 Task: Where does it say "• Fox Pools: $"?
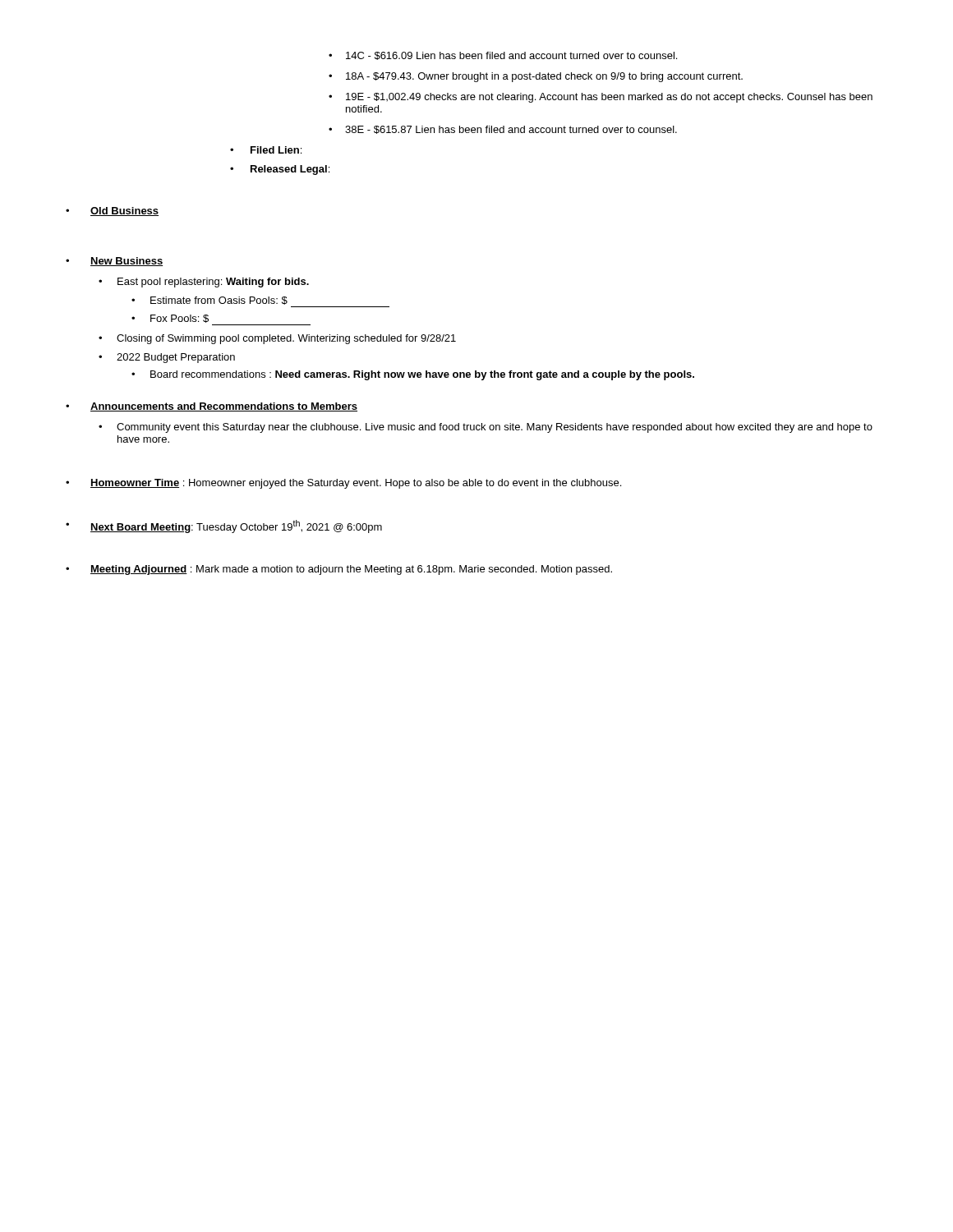(x=221, y=319)
